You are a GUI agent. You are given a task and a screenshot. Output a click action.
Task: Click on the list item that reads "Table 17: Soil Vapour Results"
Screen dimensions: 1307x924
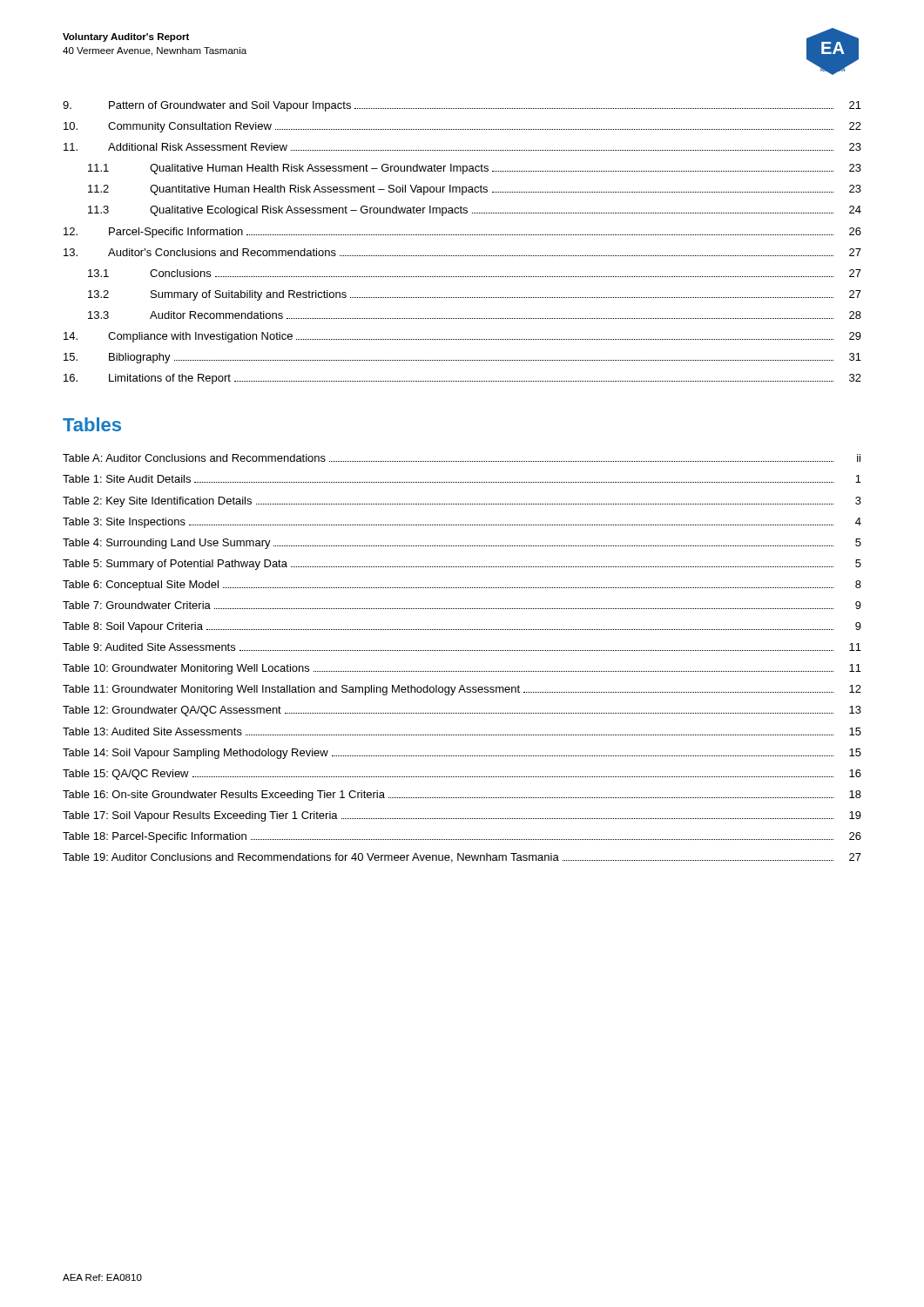click(462, 816)
